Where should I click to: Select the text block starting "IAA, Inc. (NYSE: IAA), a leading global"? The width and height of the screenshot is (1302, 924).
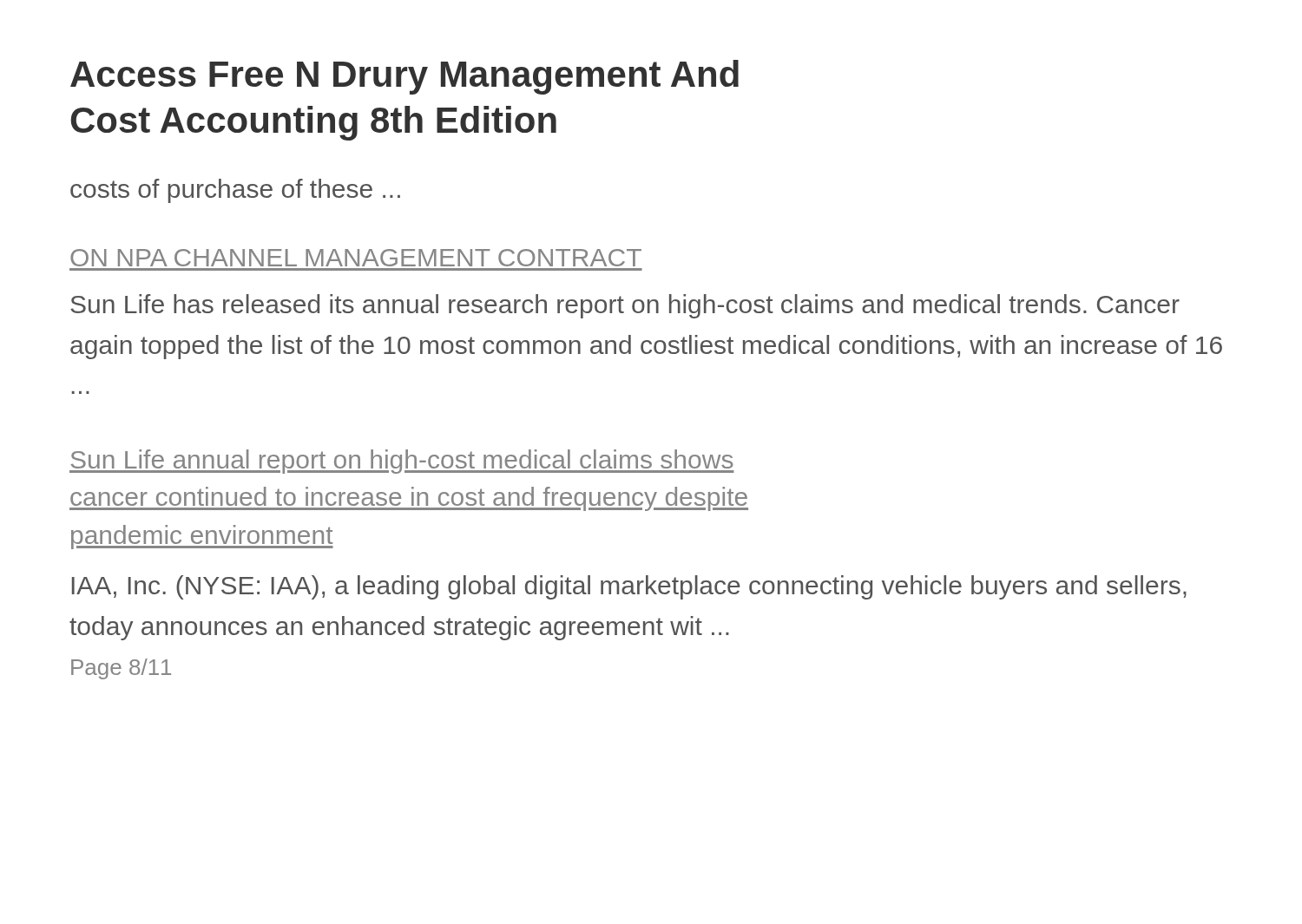(629, 626)
